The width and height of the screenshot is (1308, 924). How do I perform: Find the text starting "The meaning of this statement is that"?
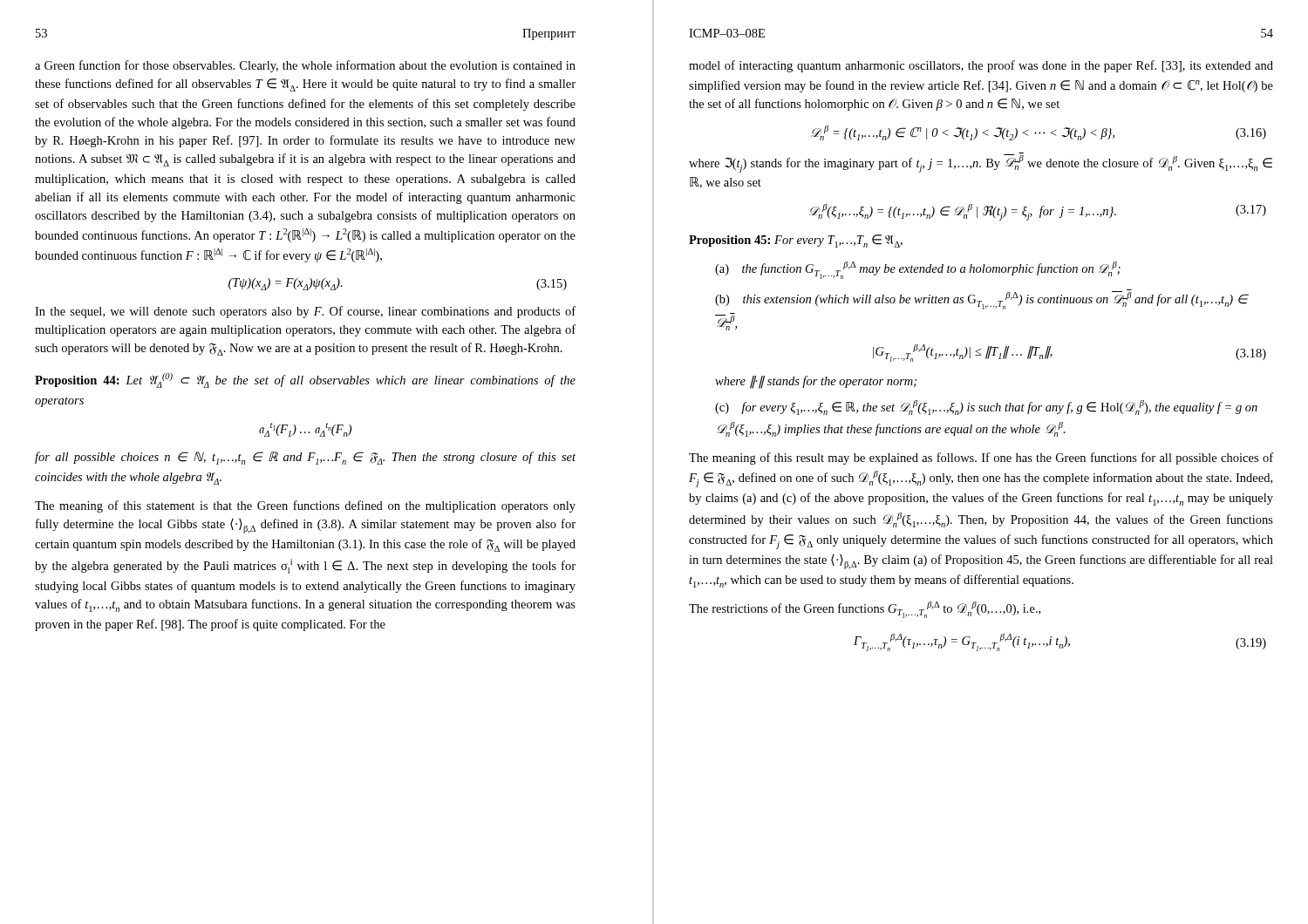coord(305,566)
